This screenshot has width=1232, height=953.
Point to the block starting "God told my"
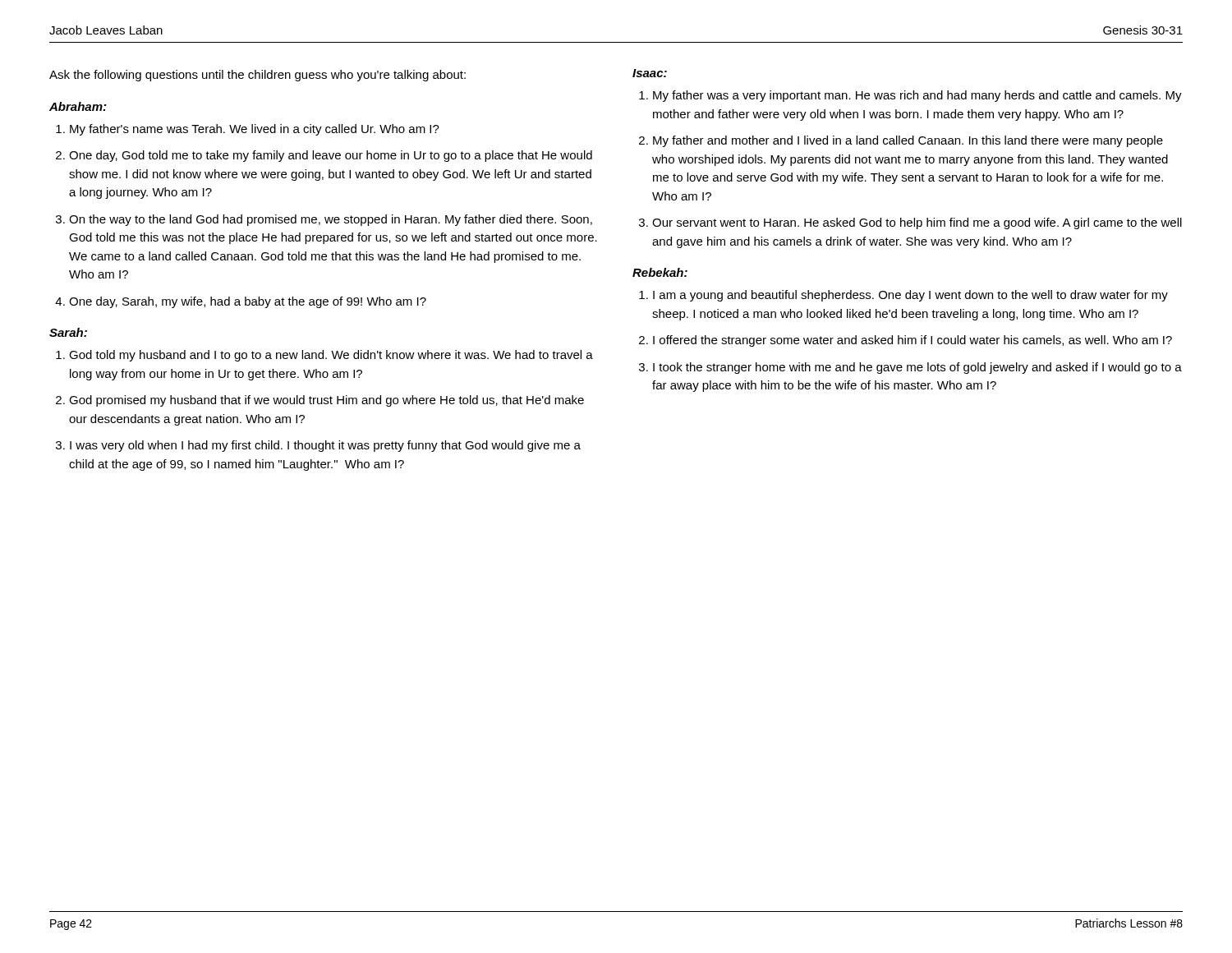[331, 364]
